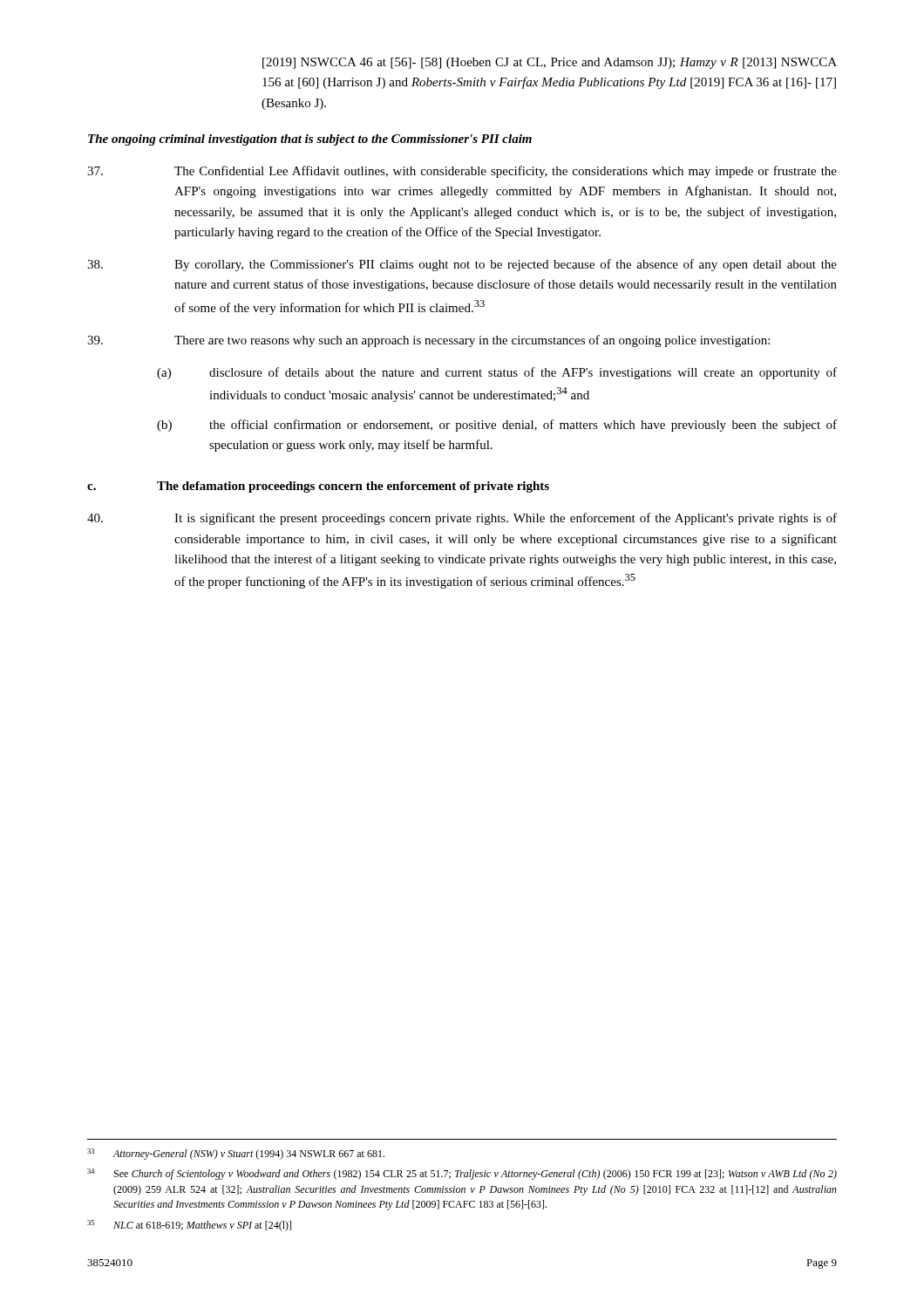Locate the element starting "It is significant the"

click(x=462, y=550)
